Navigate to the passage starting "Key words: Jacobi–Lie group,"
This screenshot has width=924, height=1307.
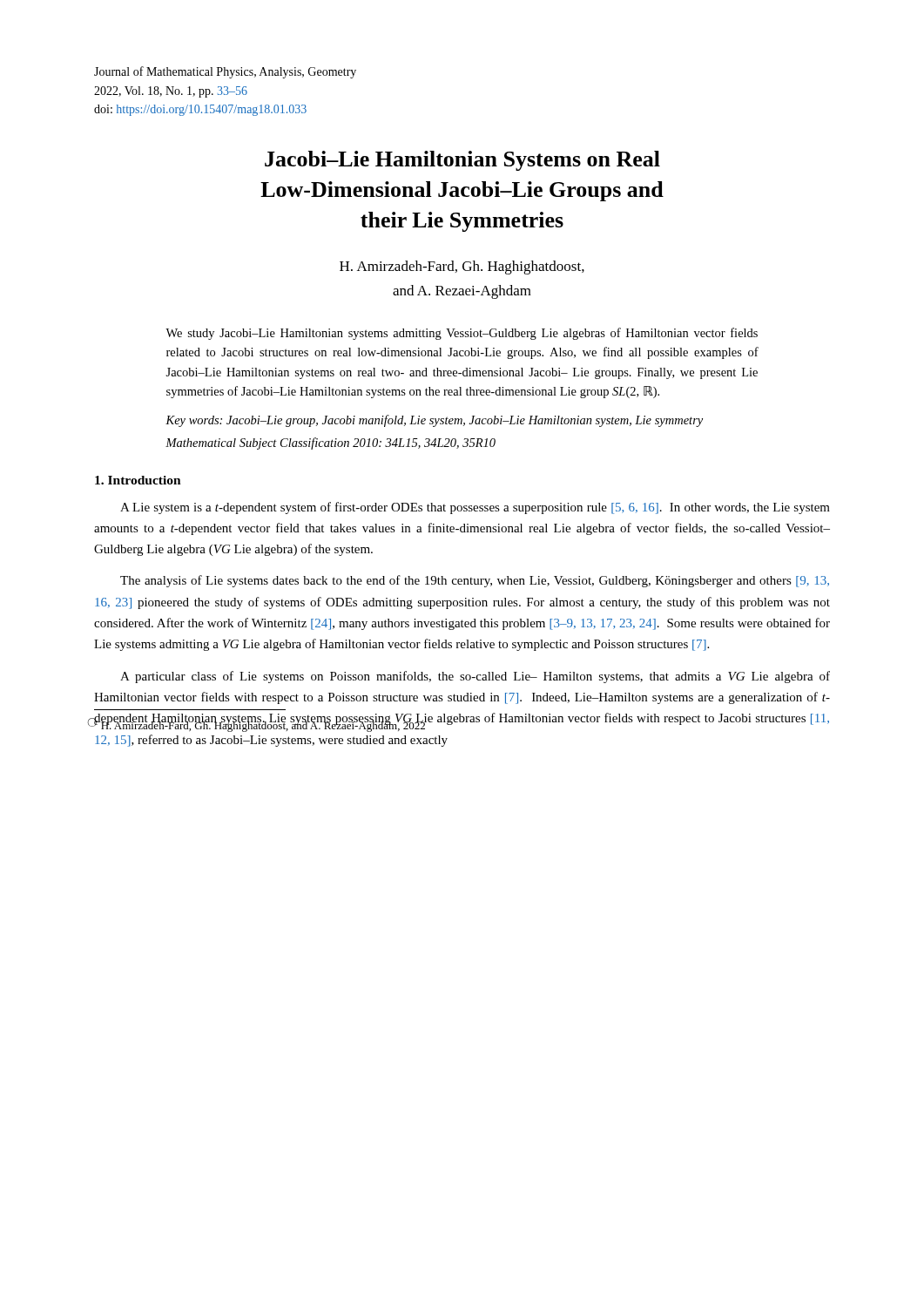click(x=434, y=420)
